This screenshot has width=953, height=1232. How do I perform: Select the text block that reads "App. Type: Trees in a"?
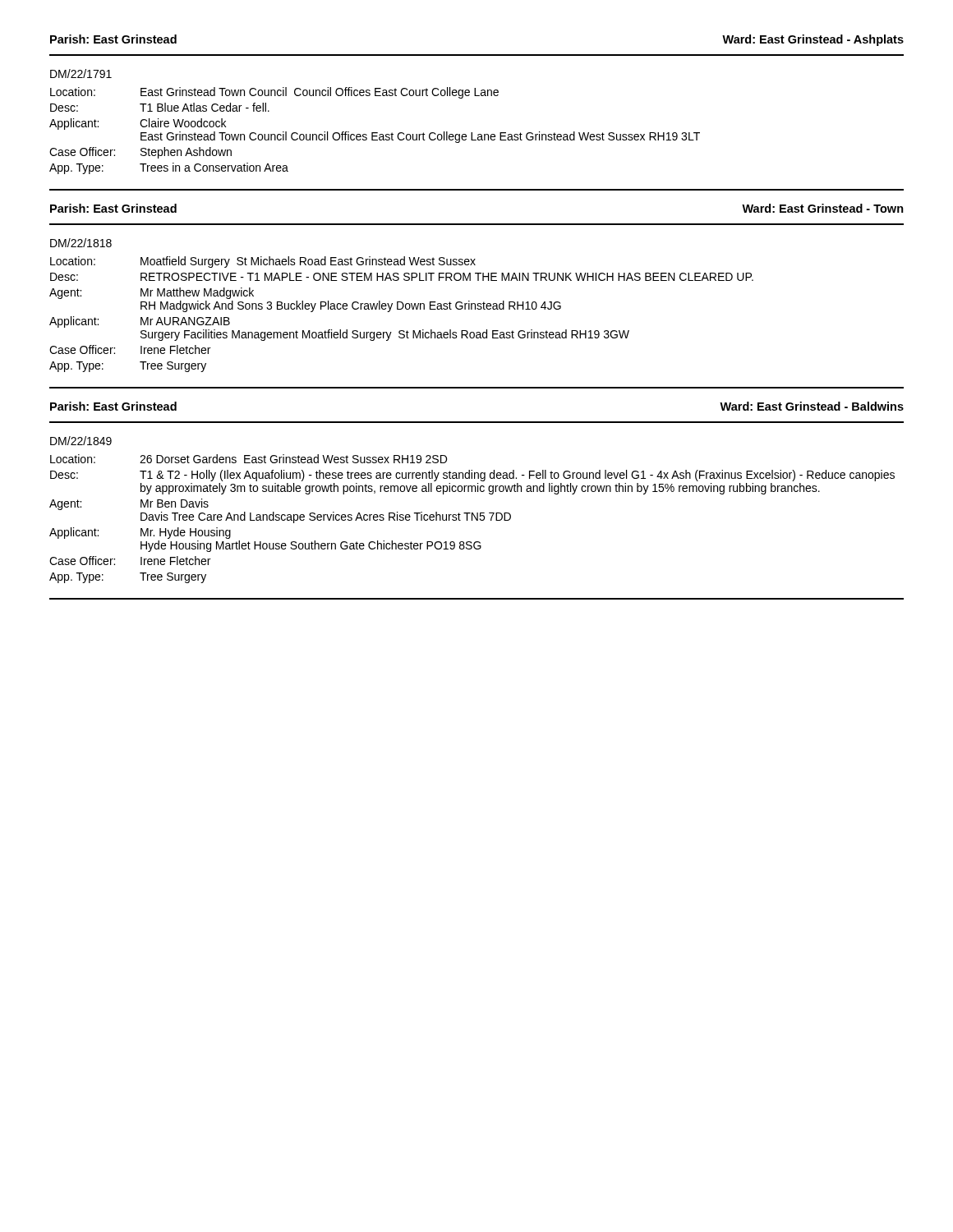(x=169, y=168)
